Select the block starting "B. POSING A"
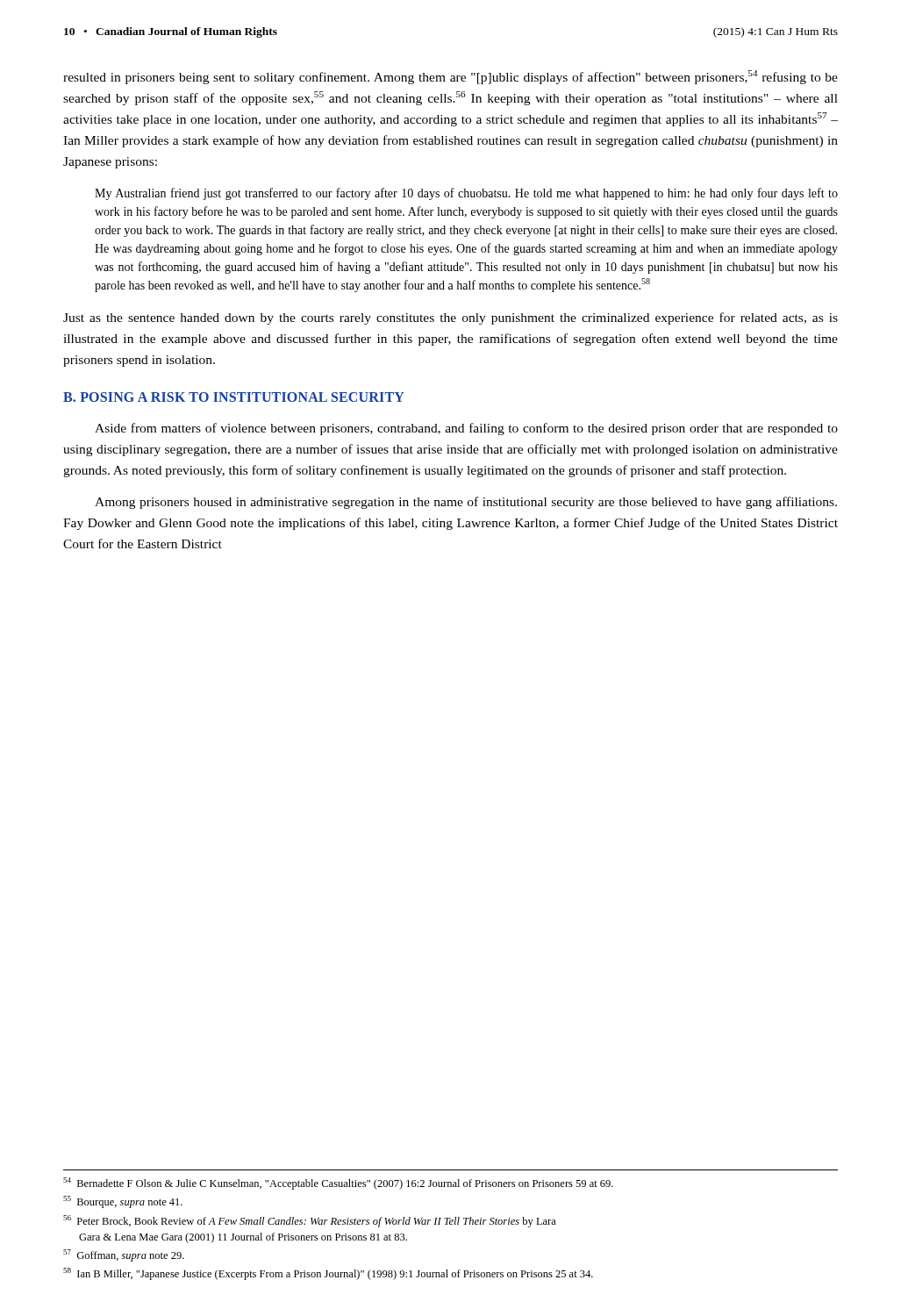901x1316 pixels. [234, 397]
